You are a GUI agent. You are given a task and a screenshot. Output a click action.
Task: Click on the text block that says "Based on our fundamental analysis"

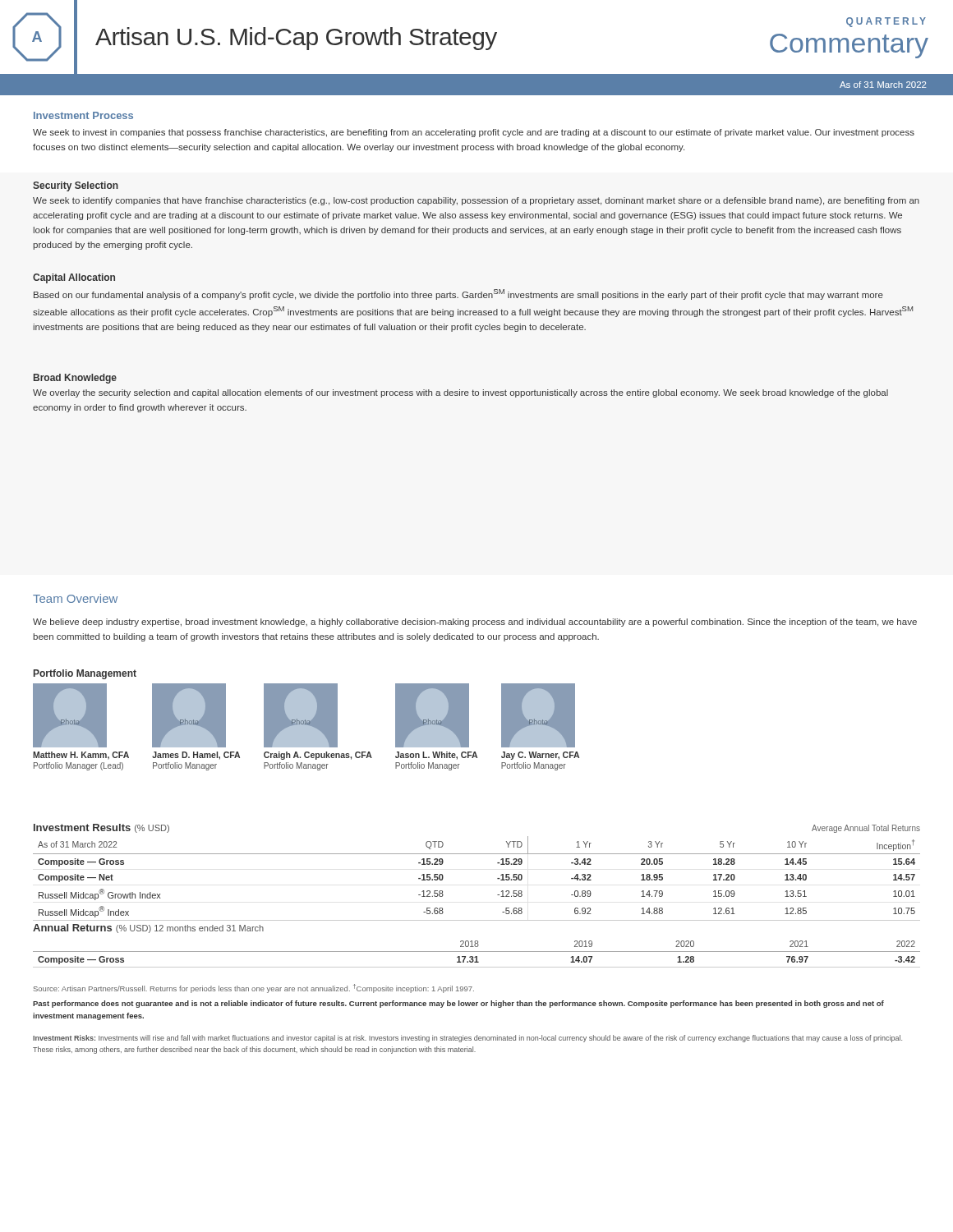pos(476,310)
